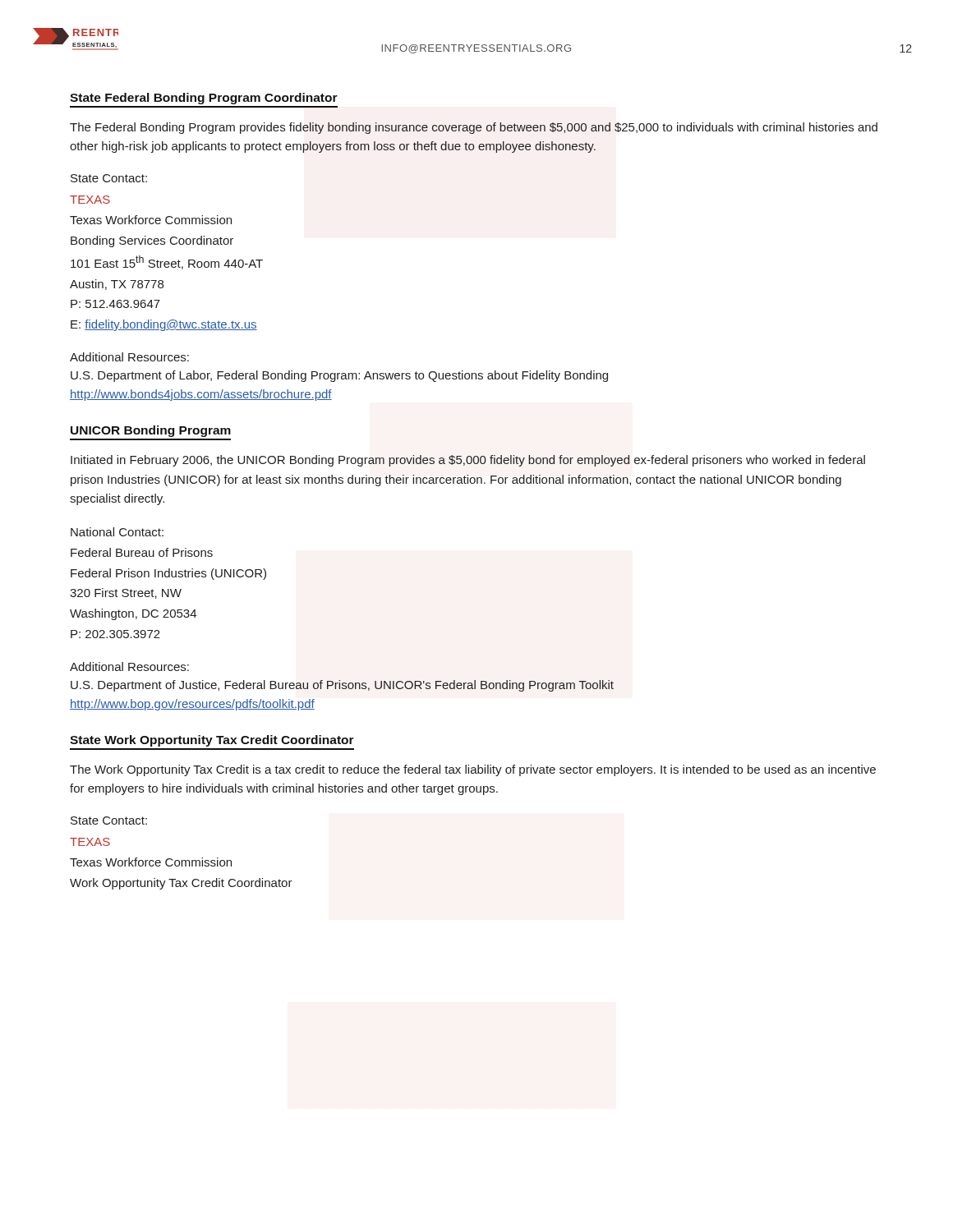Image resolution: width=953 pixels, height=1232 pixels.
Task: Select the text block starting "TEXAS Texas Workforce Commission Work Opportunity"
Action: pyautogui.click(x=90, y=842)
